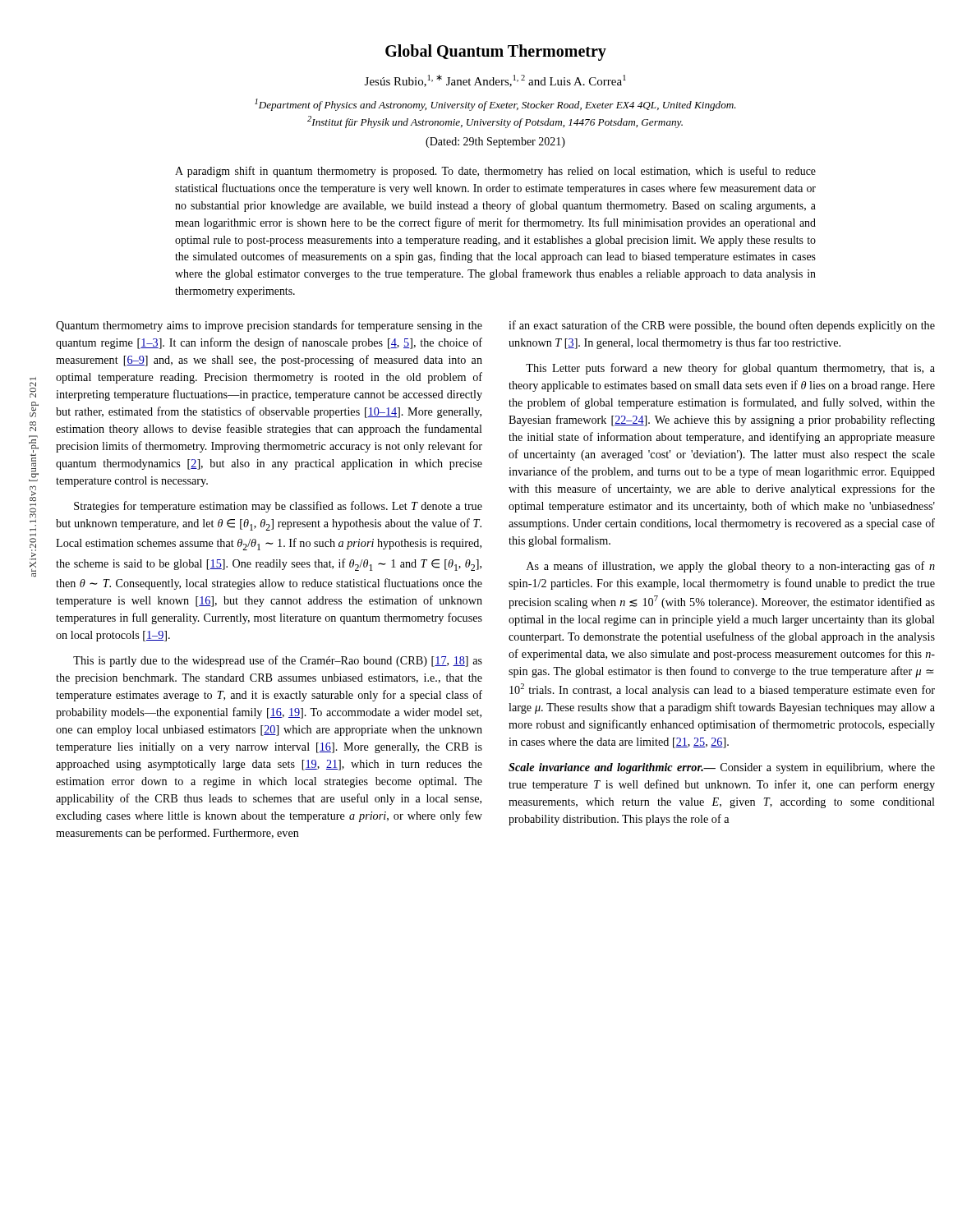Image resolution: width=953 pixels, height=1232 pixels.
Task: Find "(Dated: 29th September 2021)" on this page
Action: (x=495, y=142)
